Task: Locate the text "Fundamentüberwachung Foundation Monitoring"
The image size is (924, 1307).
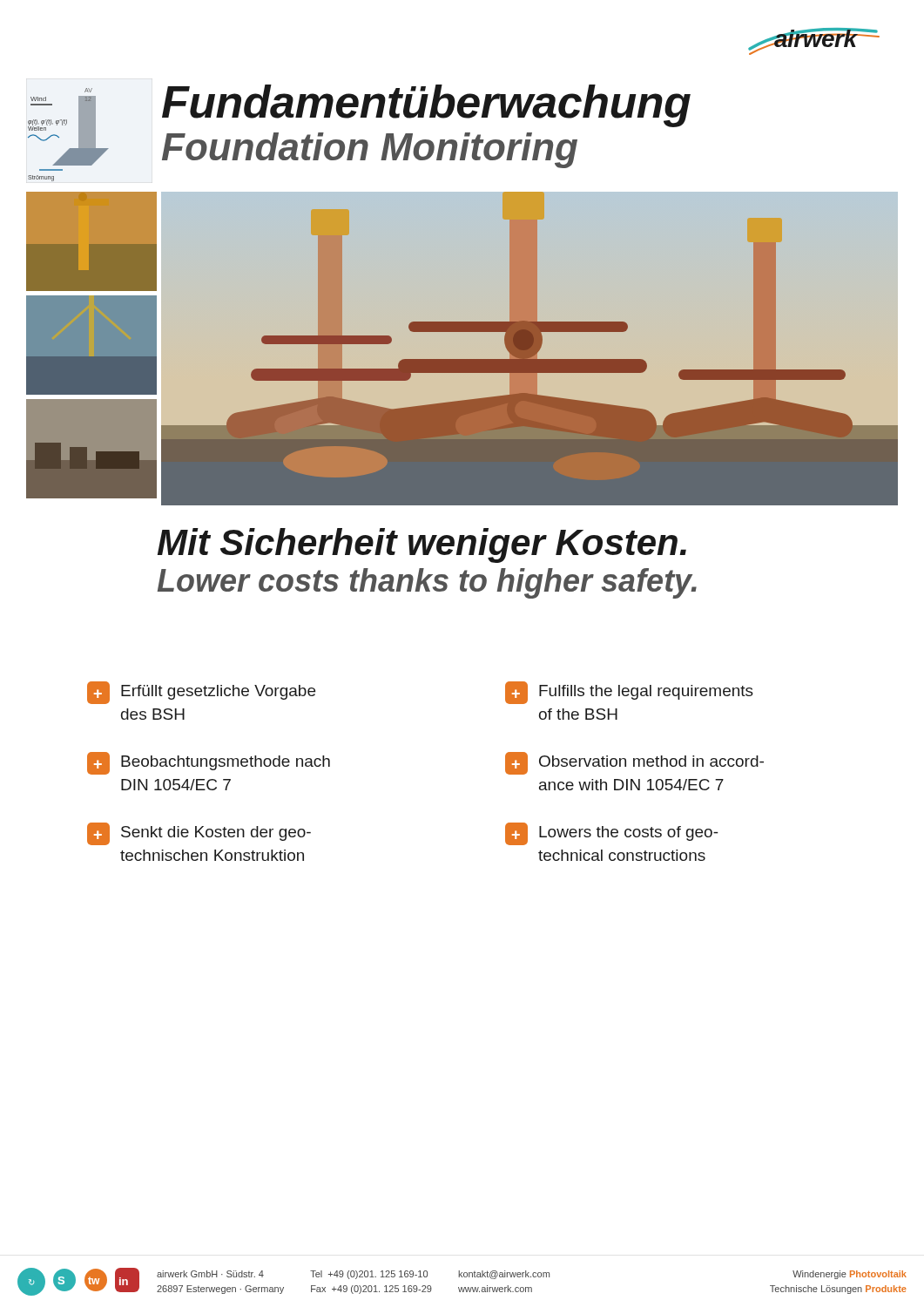Action: [518, 123]
